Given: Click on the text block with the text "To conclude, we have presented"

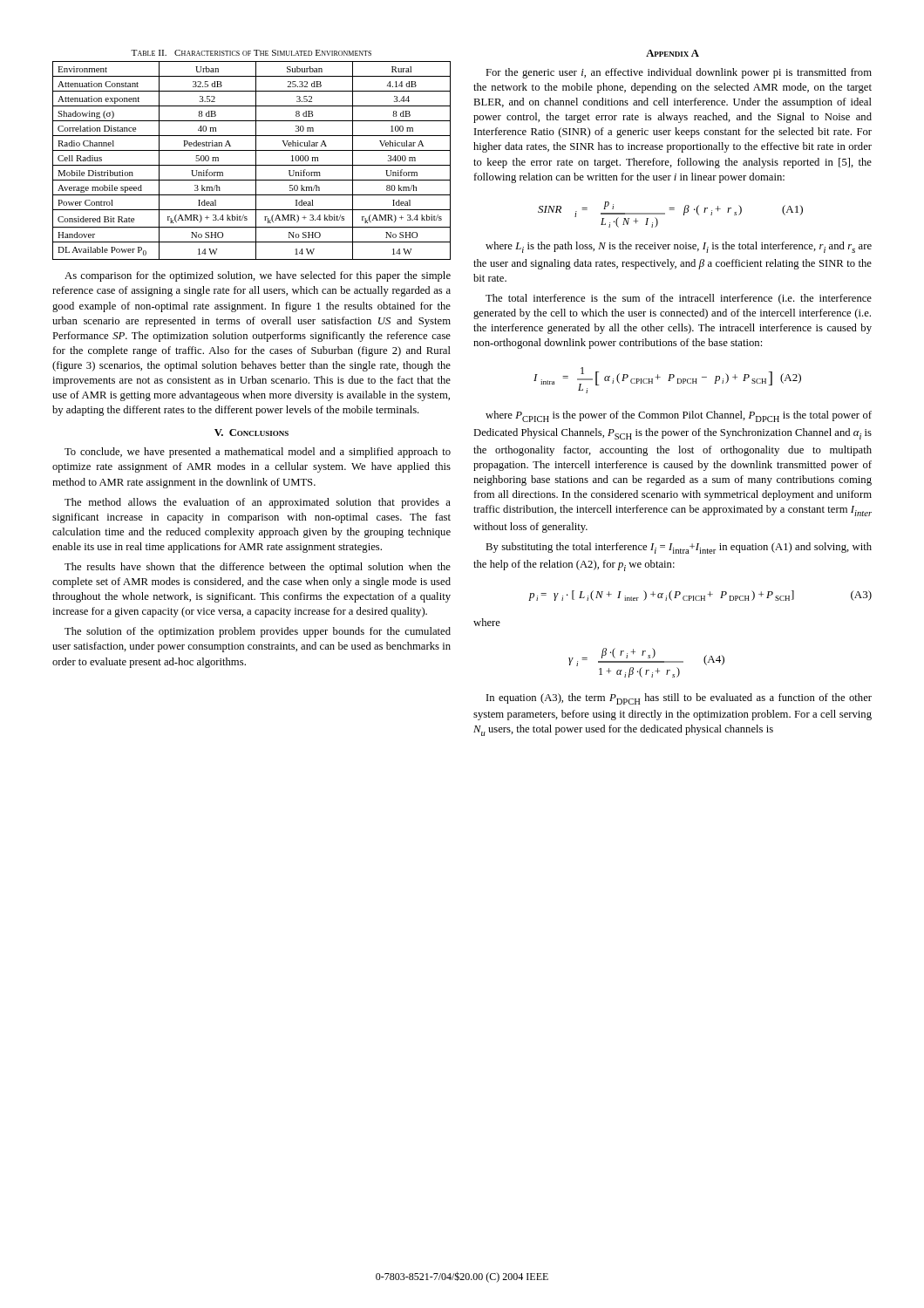Looking at the screenshot, I should pyautogui.click(x=251, y=467).
